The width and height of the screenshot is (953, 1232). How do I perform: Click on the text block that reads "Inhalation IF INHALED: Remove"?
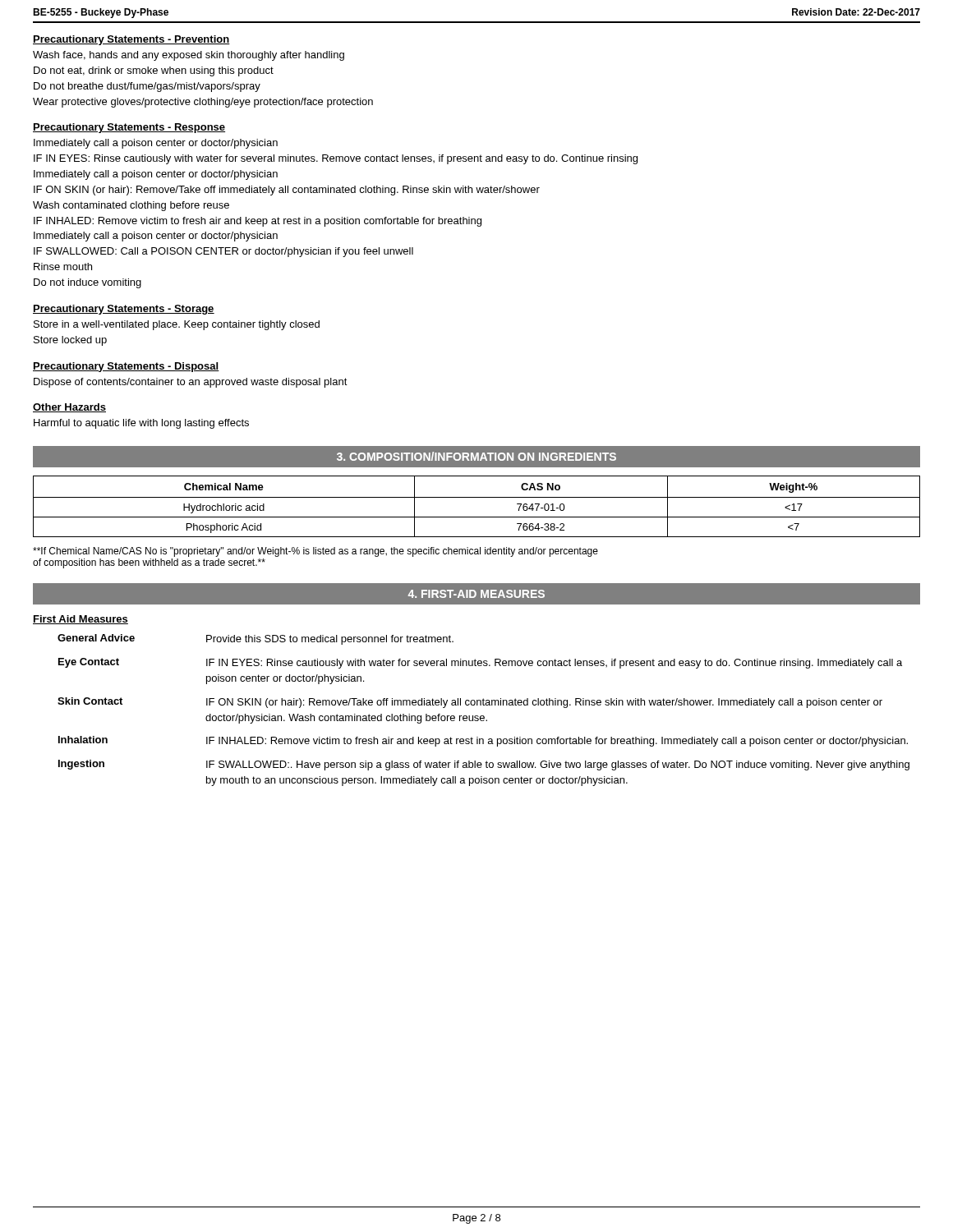476,742
